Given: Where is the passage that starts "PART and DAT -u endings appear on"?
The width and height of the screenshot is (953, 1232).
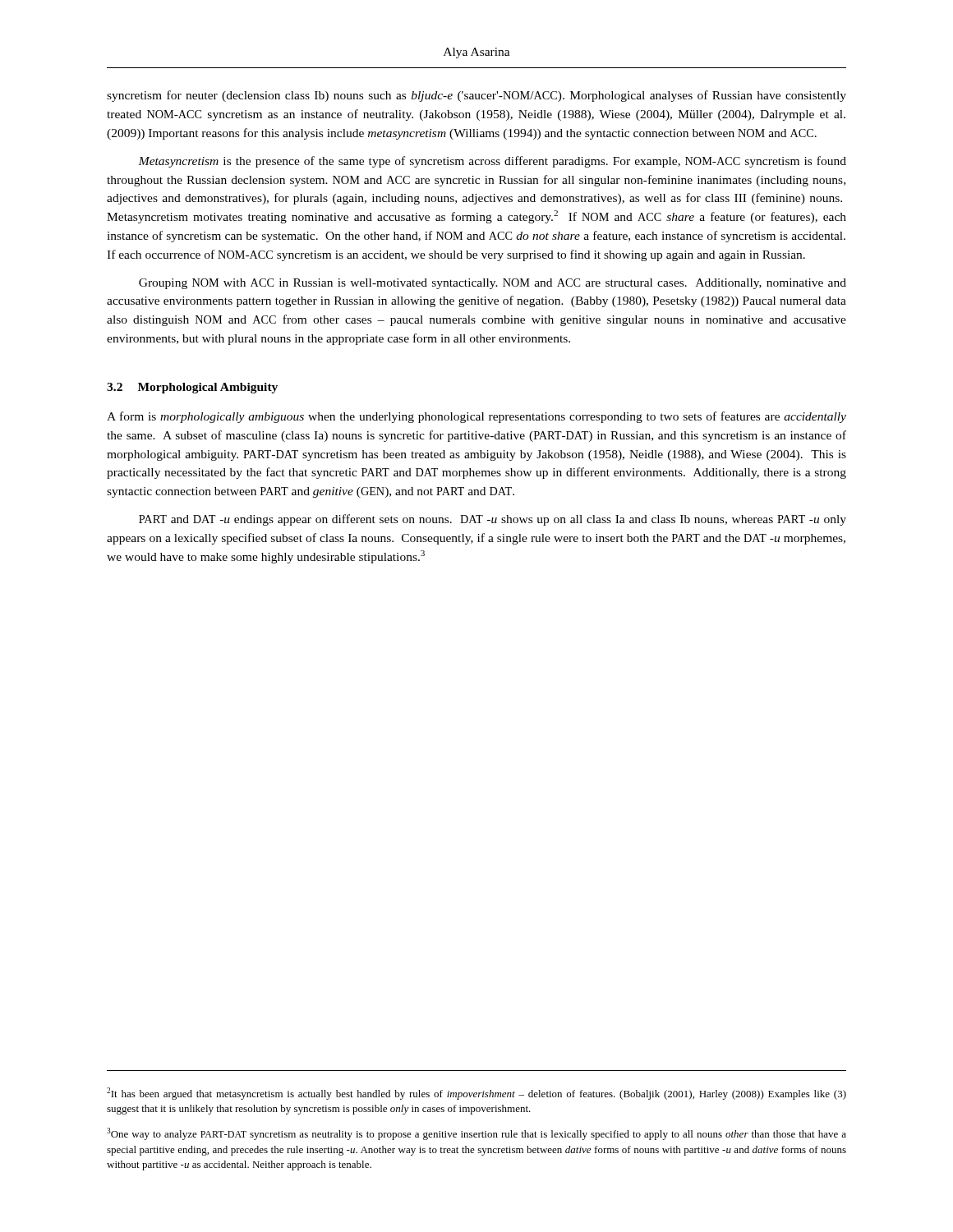Looking at the screenshot, I should (476, 538).
